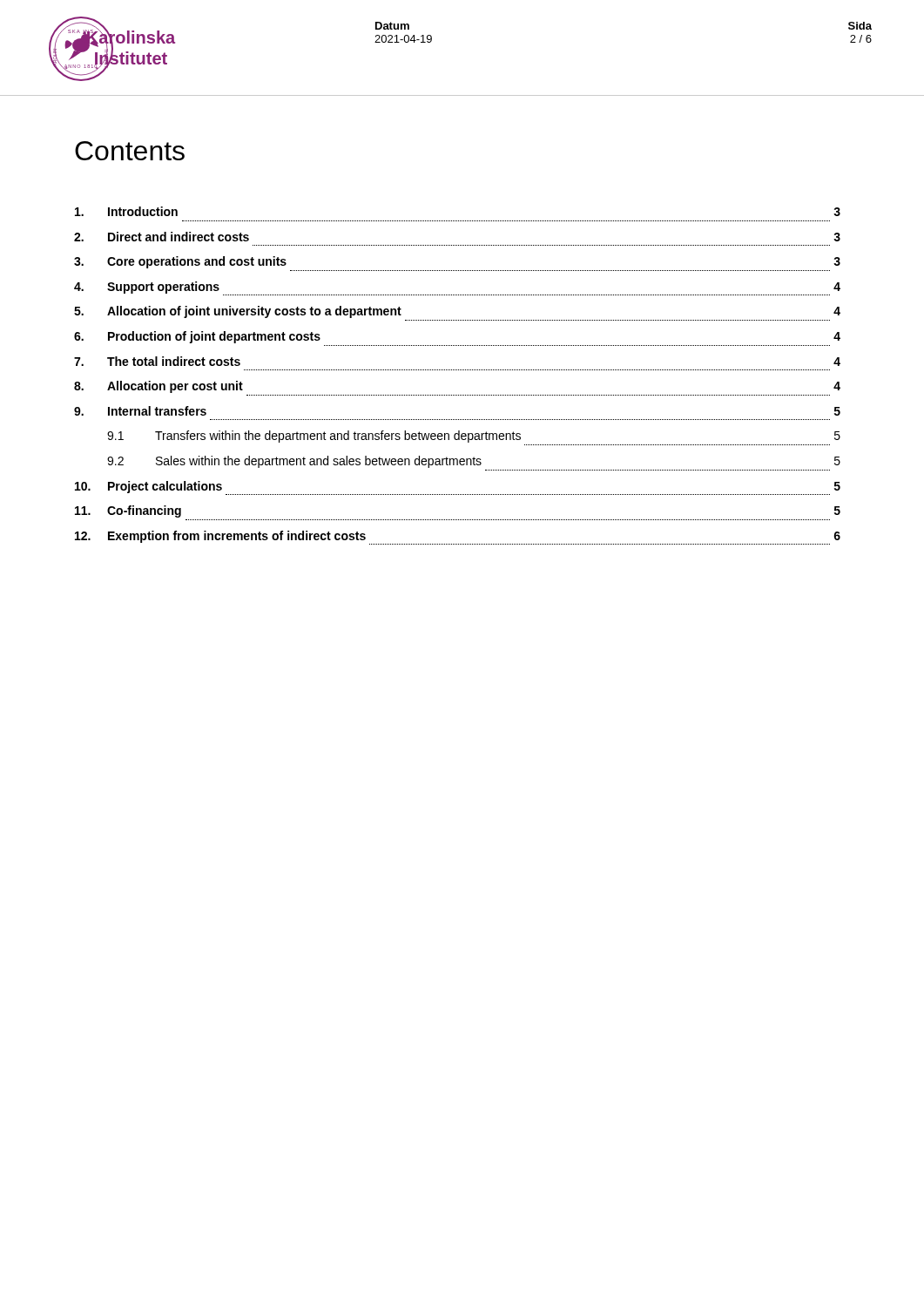The image size is (924, 1307).
Task: Where does it say "9. Internal transfers 5"?
Action: click(457, 411)
